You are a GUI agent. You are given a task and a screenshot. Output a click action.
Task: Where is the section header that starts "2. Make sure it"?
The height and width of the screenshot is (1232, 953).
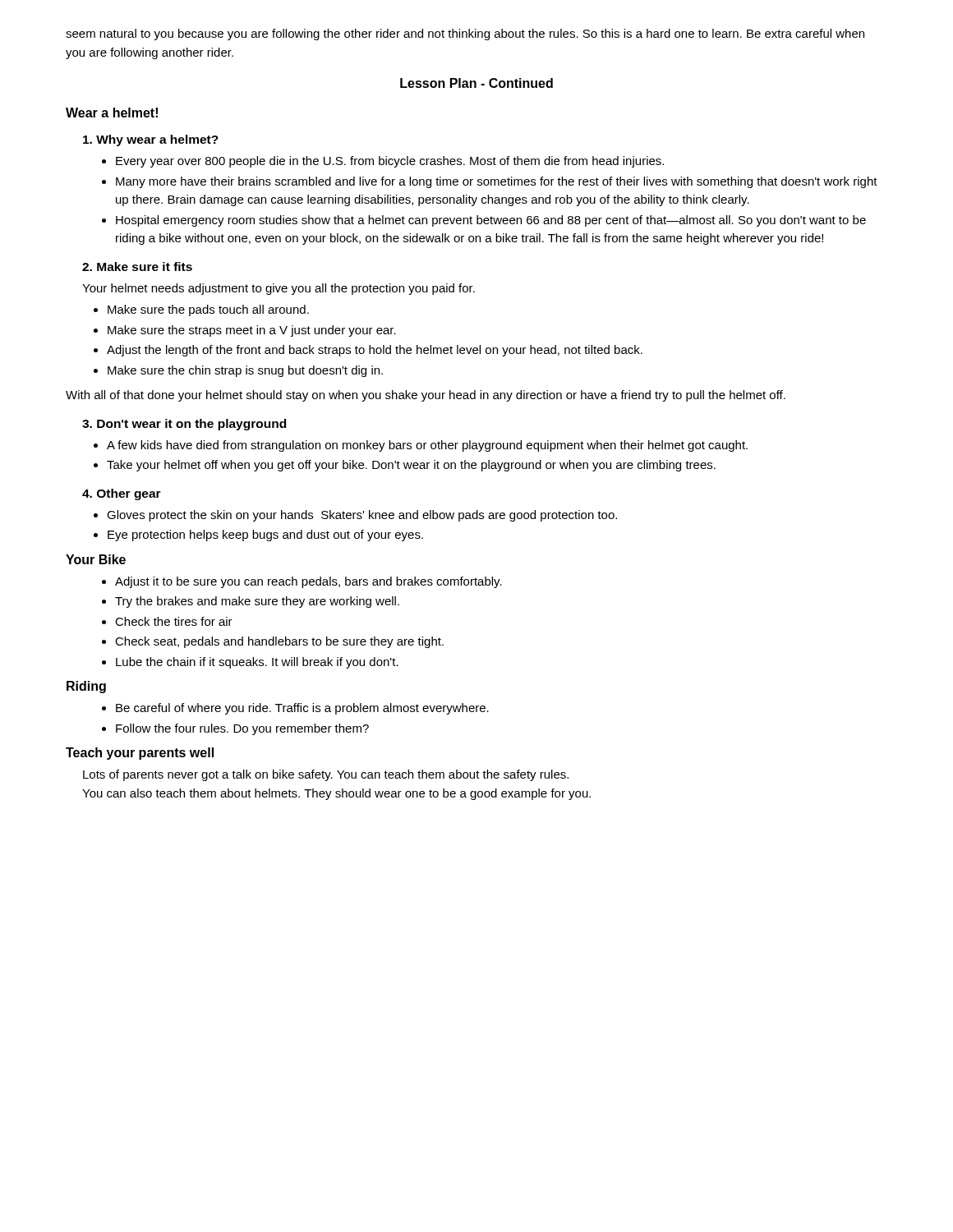click(137, 266)
